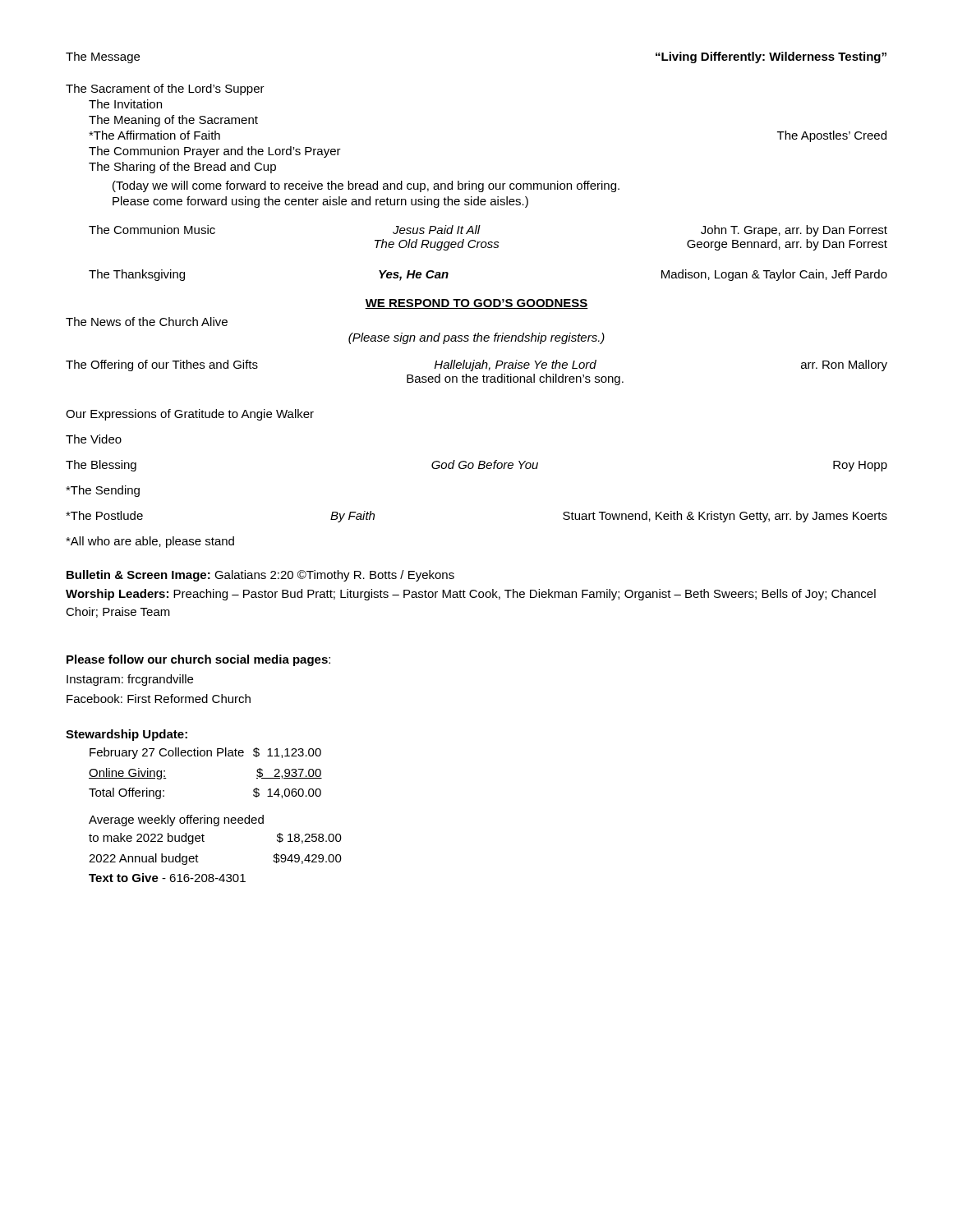Viewport: 953px width, 1232px height.
Task: Locate the text containing "The Blessing God Go Before You Roy Hopp"
Action: point(476,464)
